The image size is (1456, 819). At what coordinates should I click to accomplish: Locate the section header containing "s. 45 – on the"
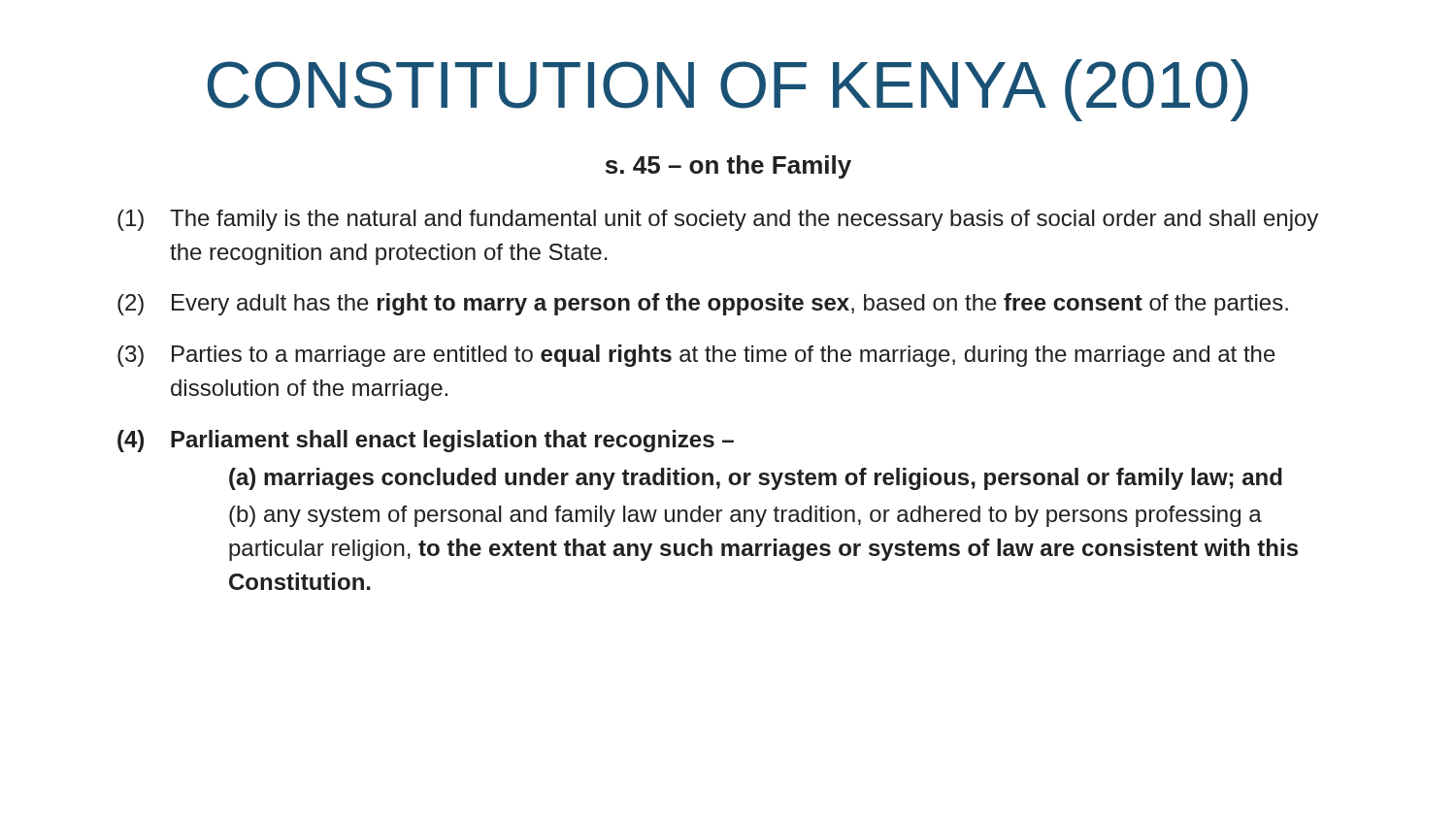click(728, 165)
